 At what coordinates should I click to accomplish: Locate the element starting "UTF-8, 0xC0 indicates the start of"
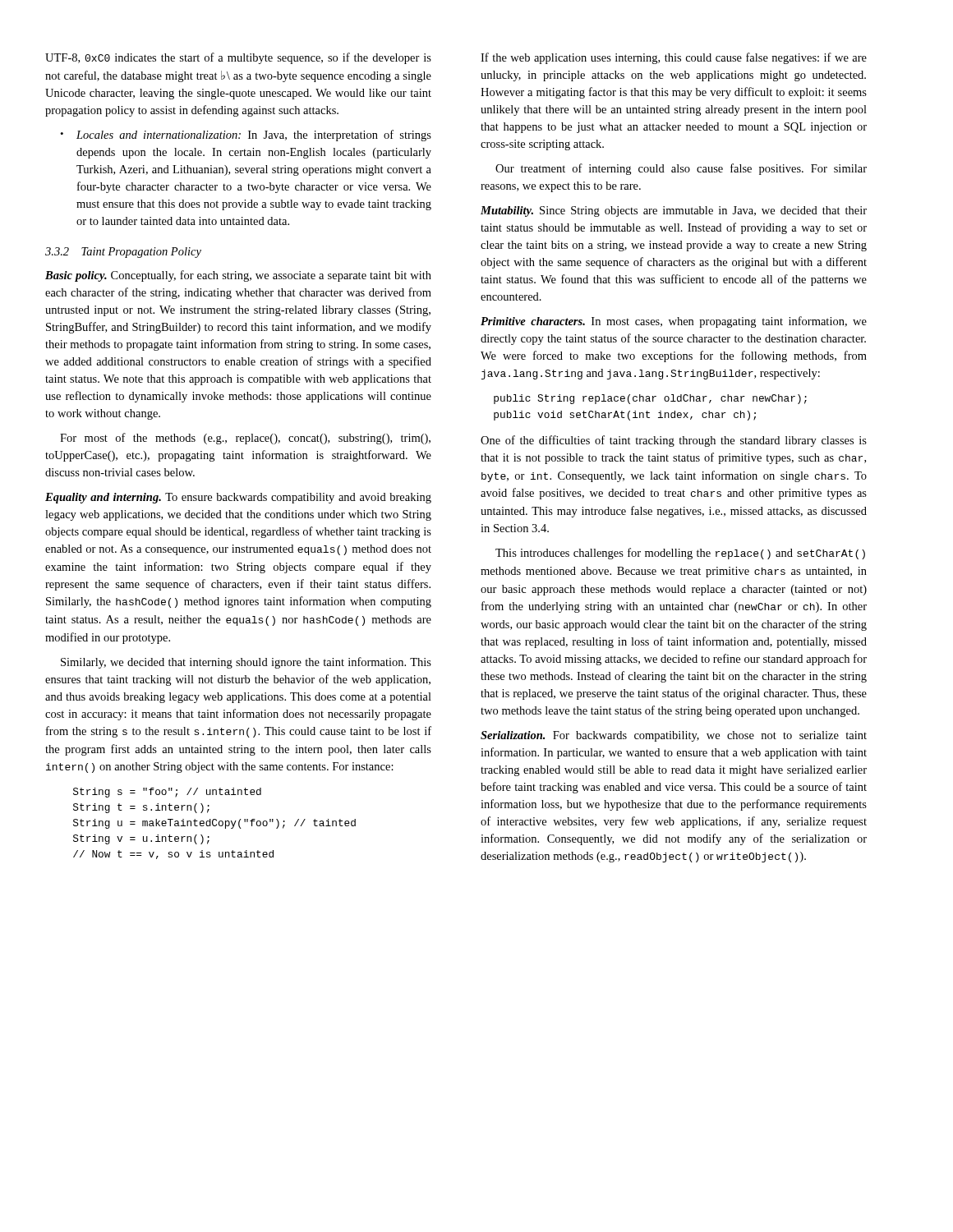point(238,84)
